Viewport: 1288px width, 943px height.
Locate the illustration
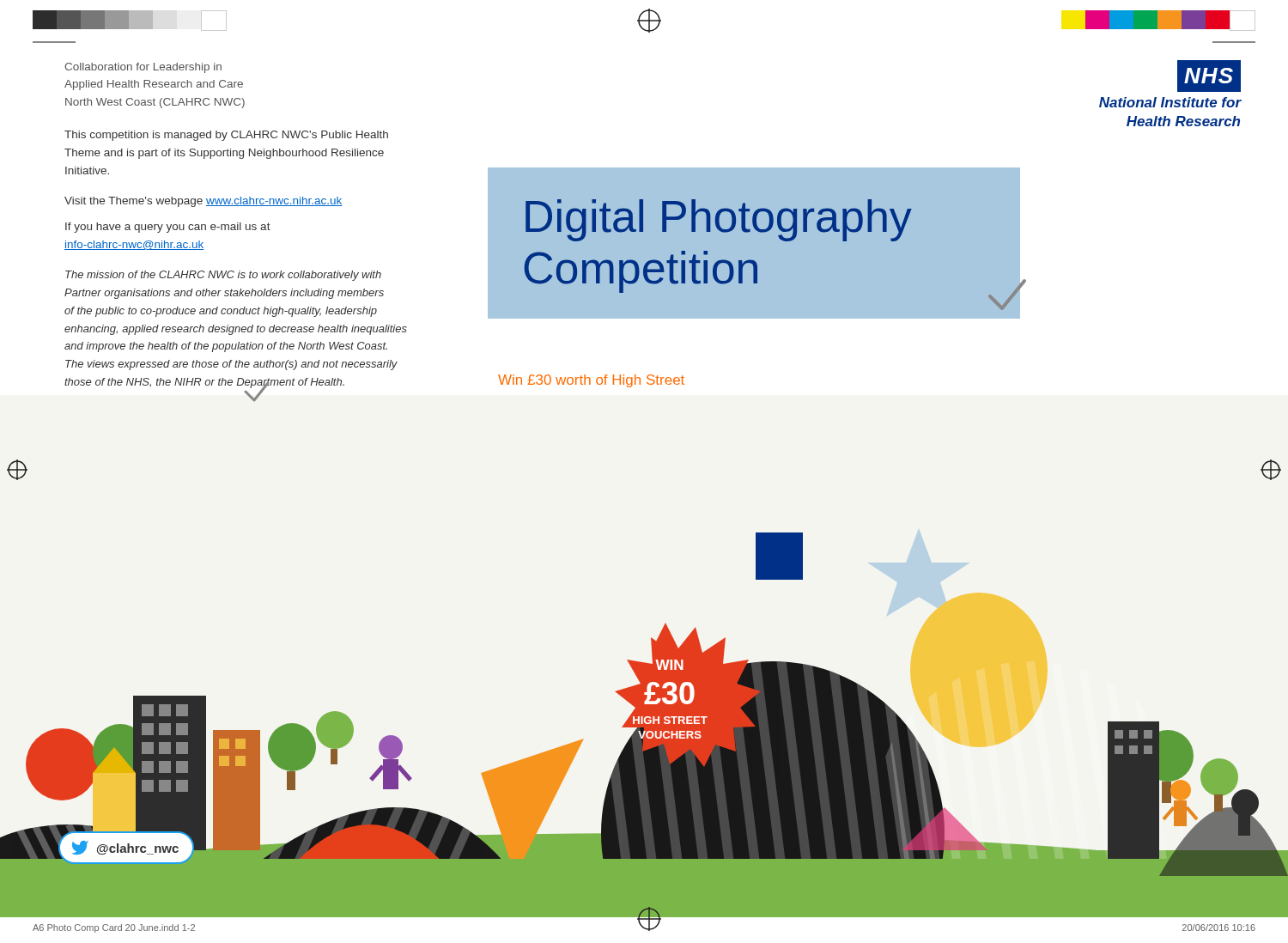coord(644,656)
